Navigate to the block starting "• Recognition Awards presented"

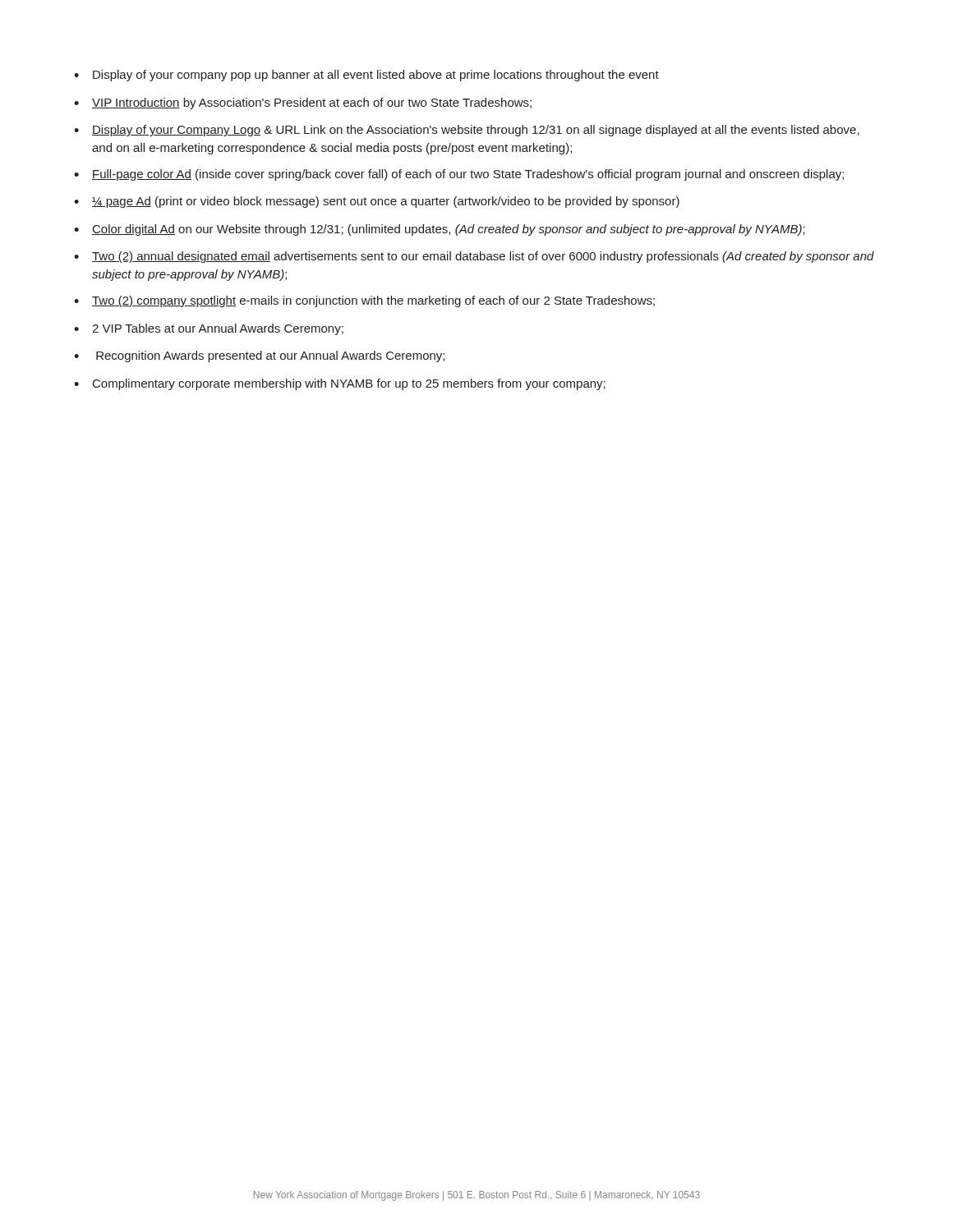[x=259, y=356]
